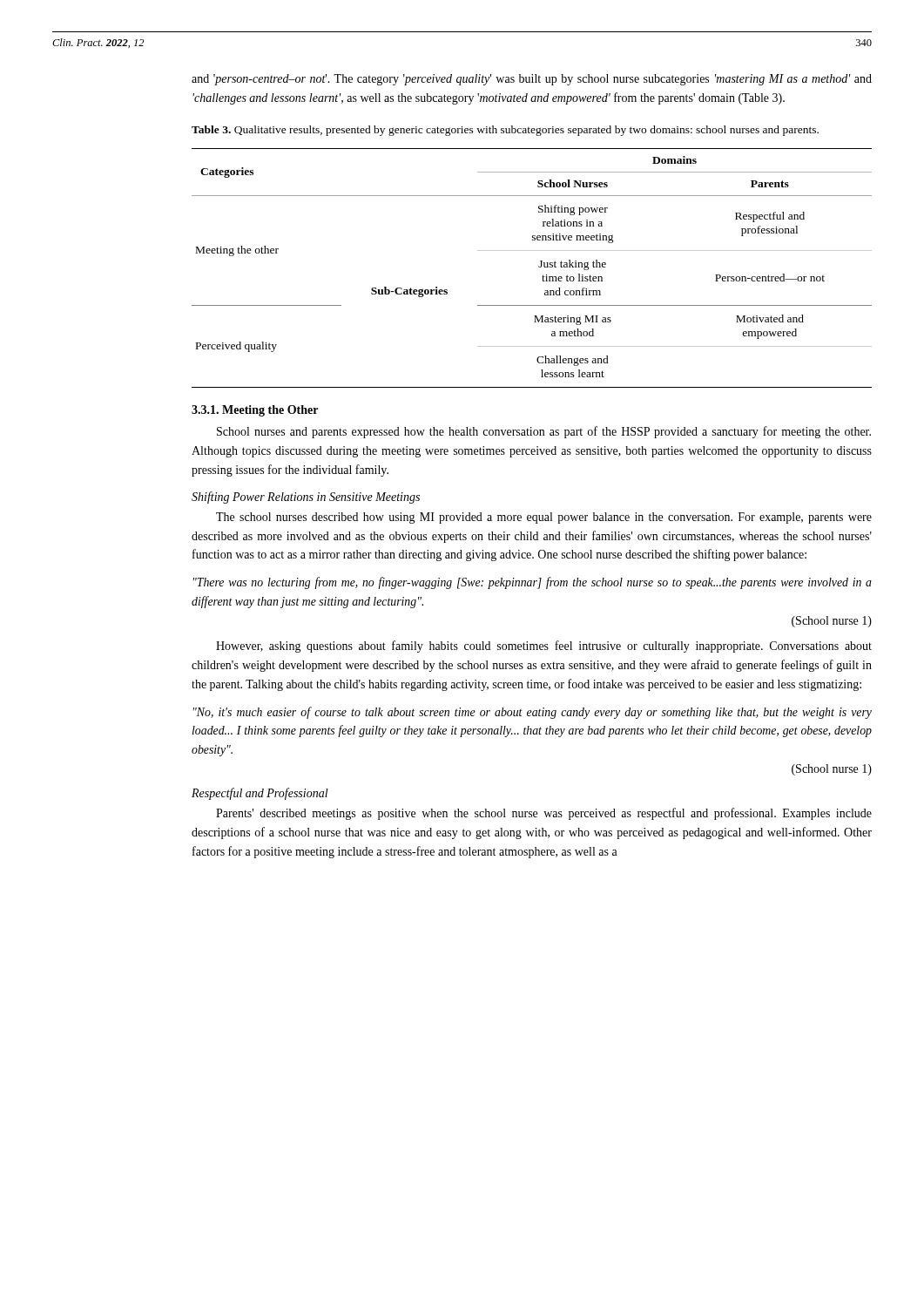This screenshot has width=924, height=1307.
Task: Select the element starting ""There was no lecturing"
Action: pos(532,592)
